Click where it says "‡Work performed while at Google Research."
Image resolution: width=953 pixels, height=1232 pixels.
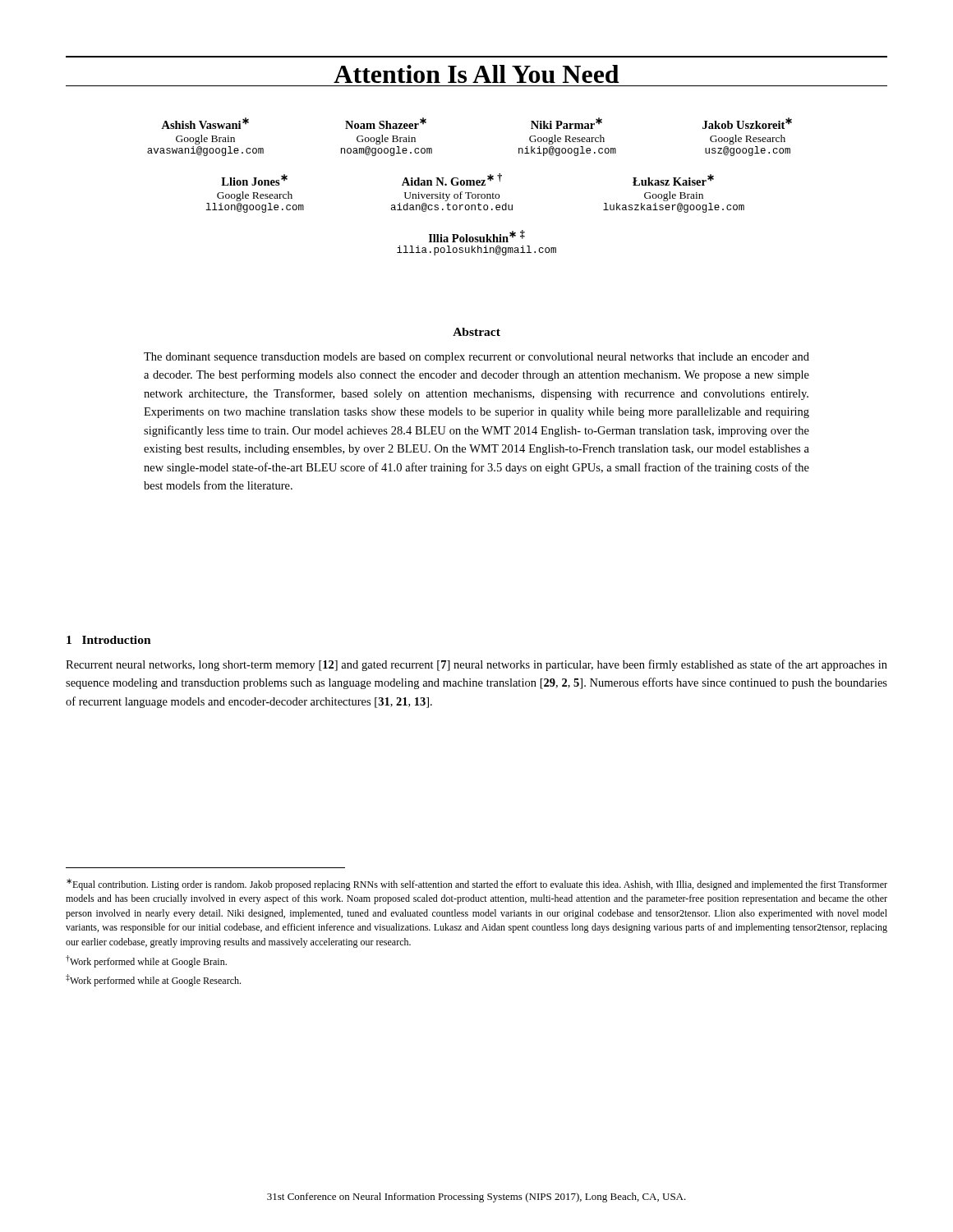pos(154,980)
